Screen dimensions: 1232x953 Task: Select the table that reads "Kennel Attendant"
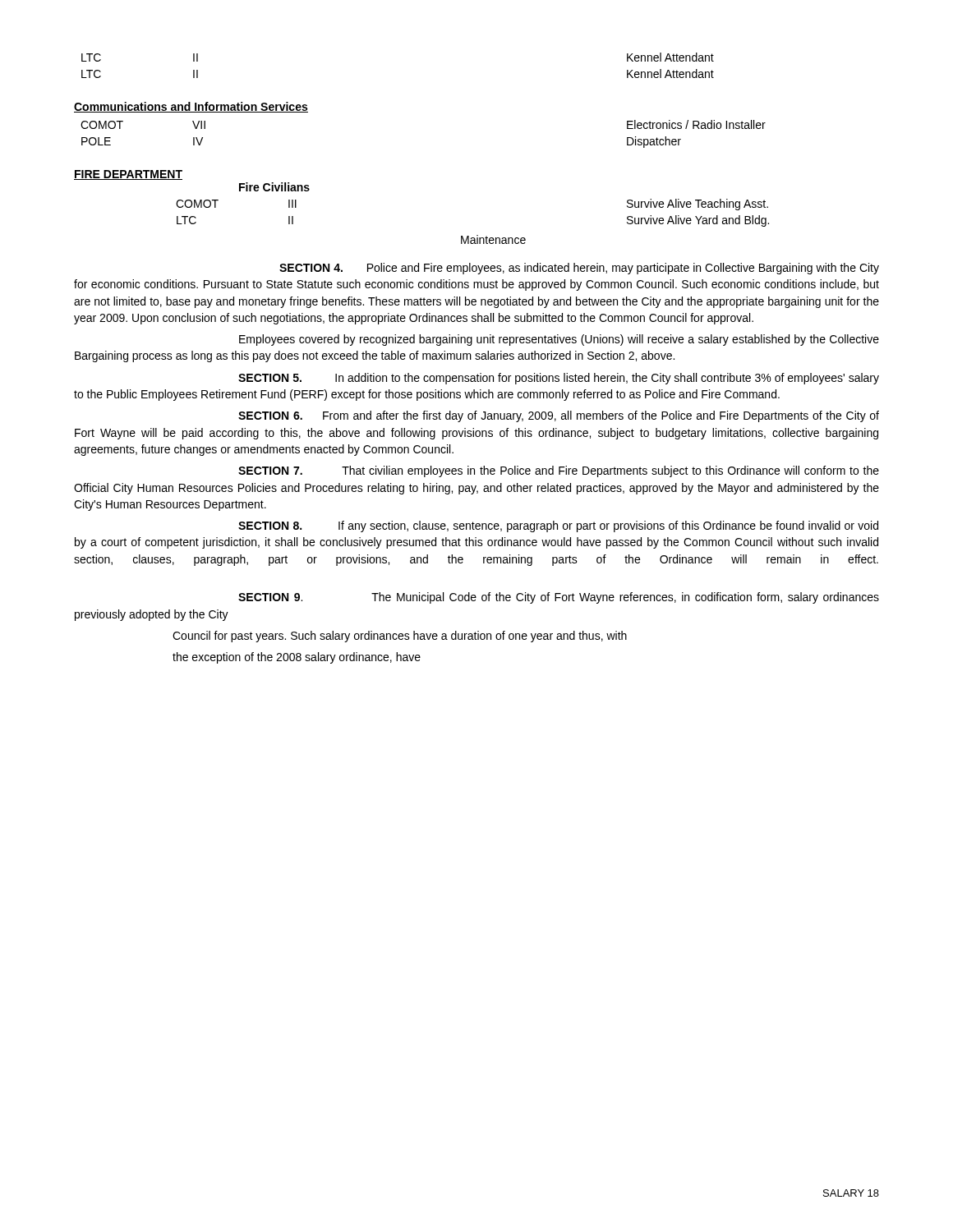click(476, 66)
